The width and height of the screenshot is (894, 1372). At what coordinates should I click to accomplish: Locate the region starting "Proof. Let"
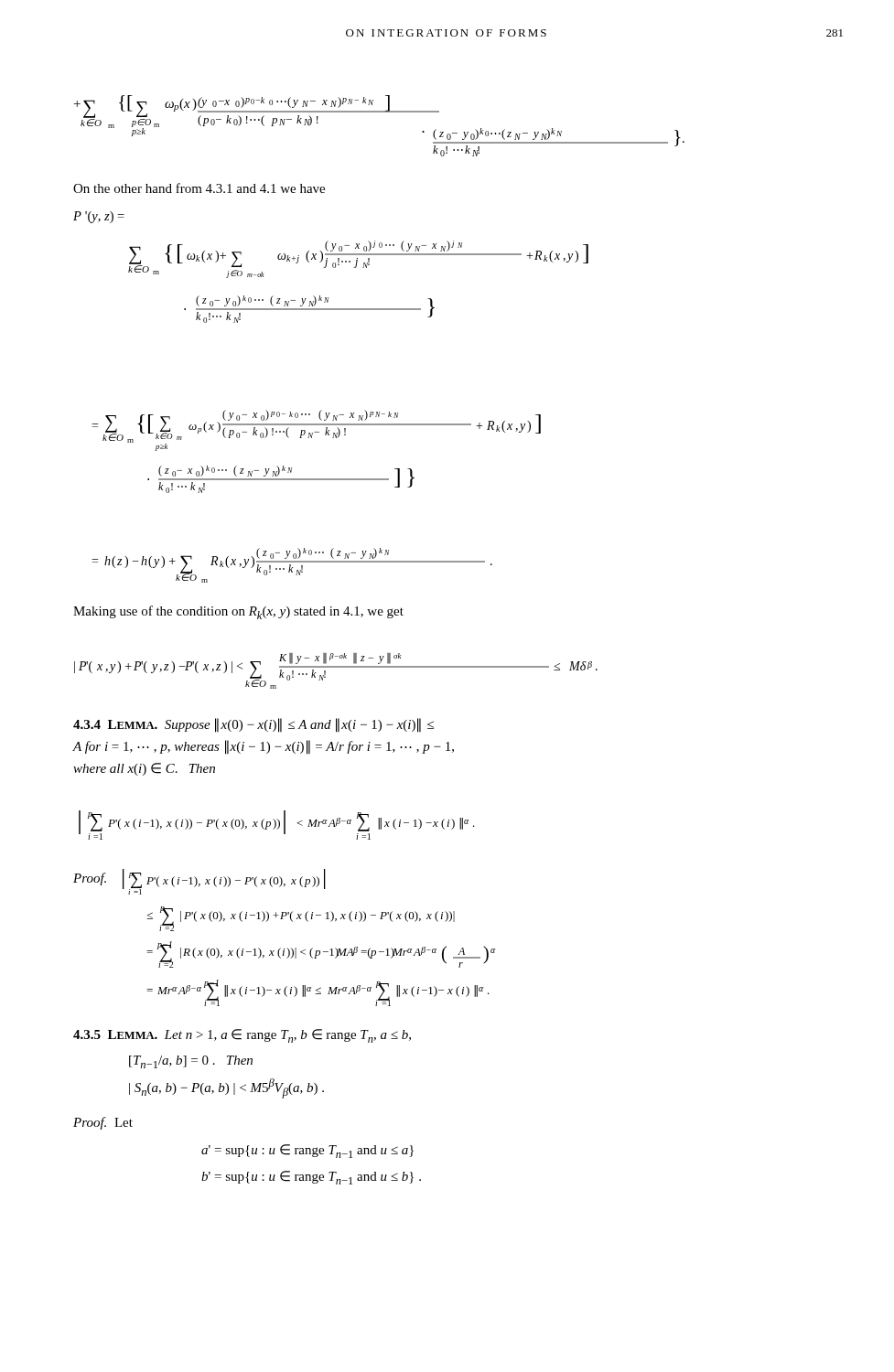click(x=103, y=1122)
